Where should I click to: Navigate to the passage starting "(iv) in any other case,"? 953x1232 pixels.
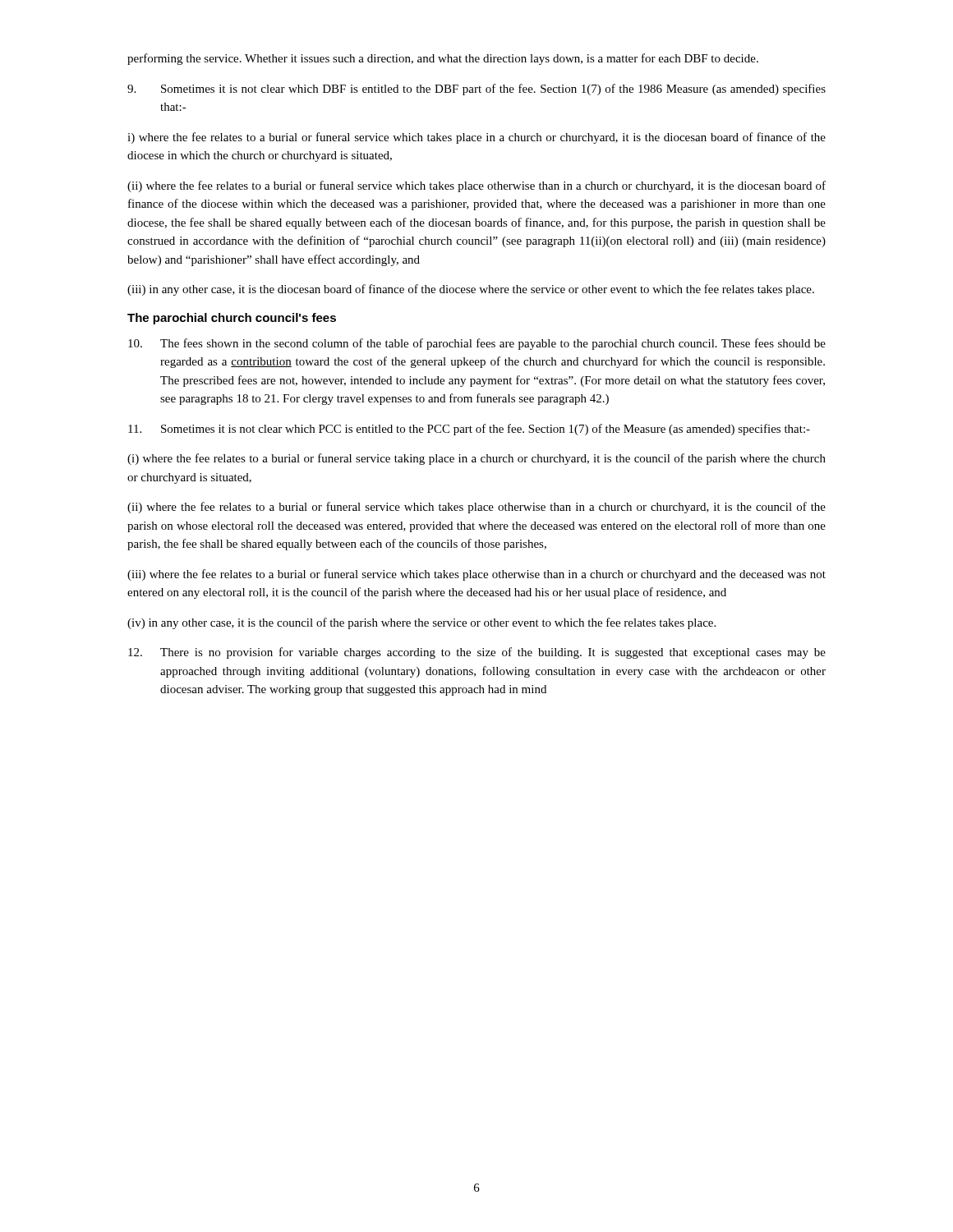[422, 622]
